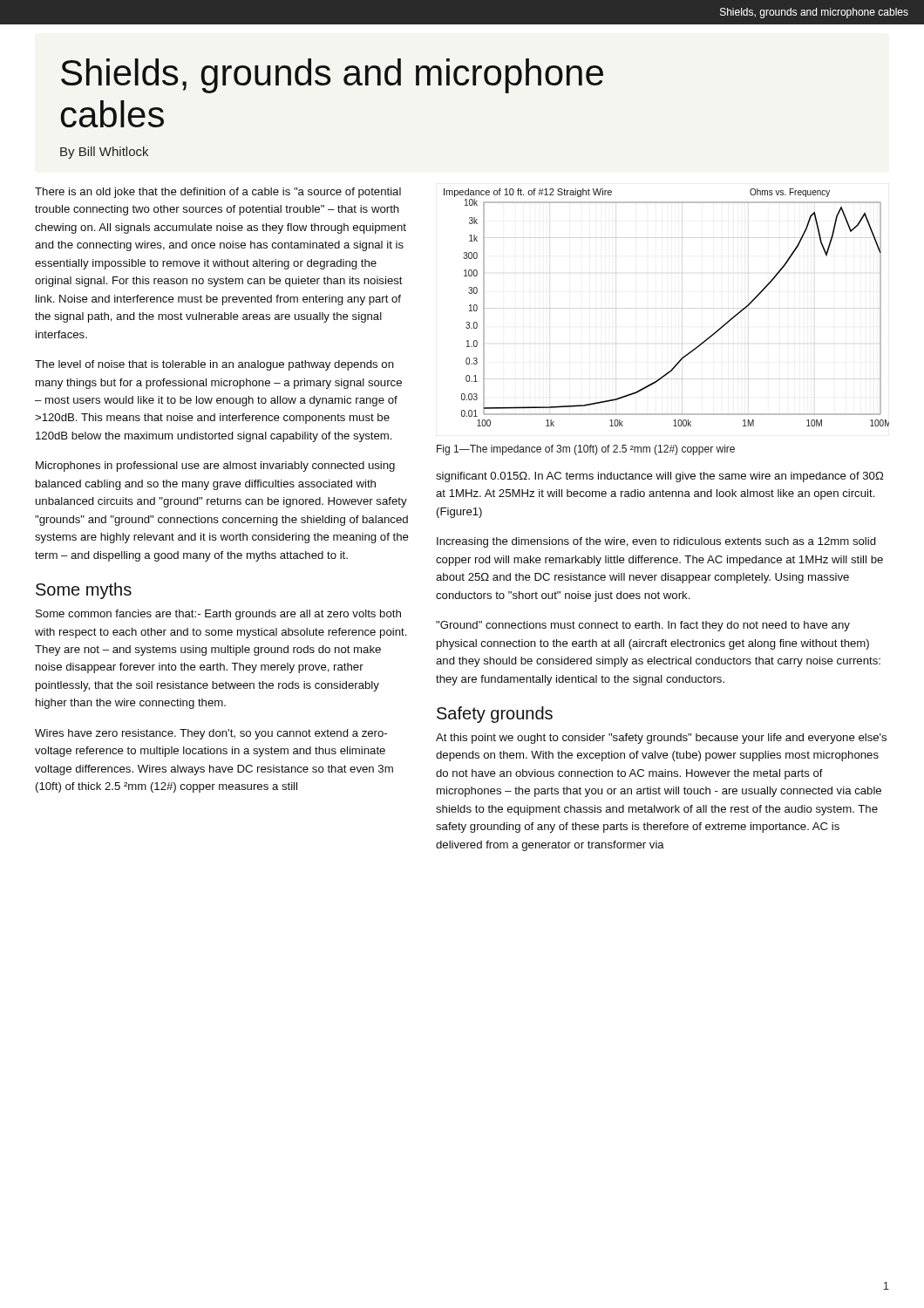Click on the text block containing "Wires have zero resistance. They"

214,759
